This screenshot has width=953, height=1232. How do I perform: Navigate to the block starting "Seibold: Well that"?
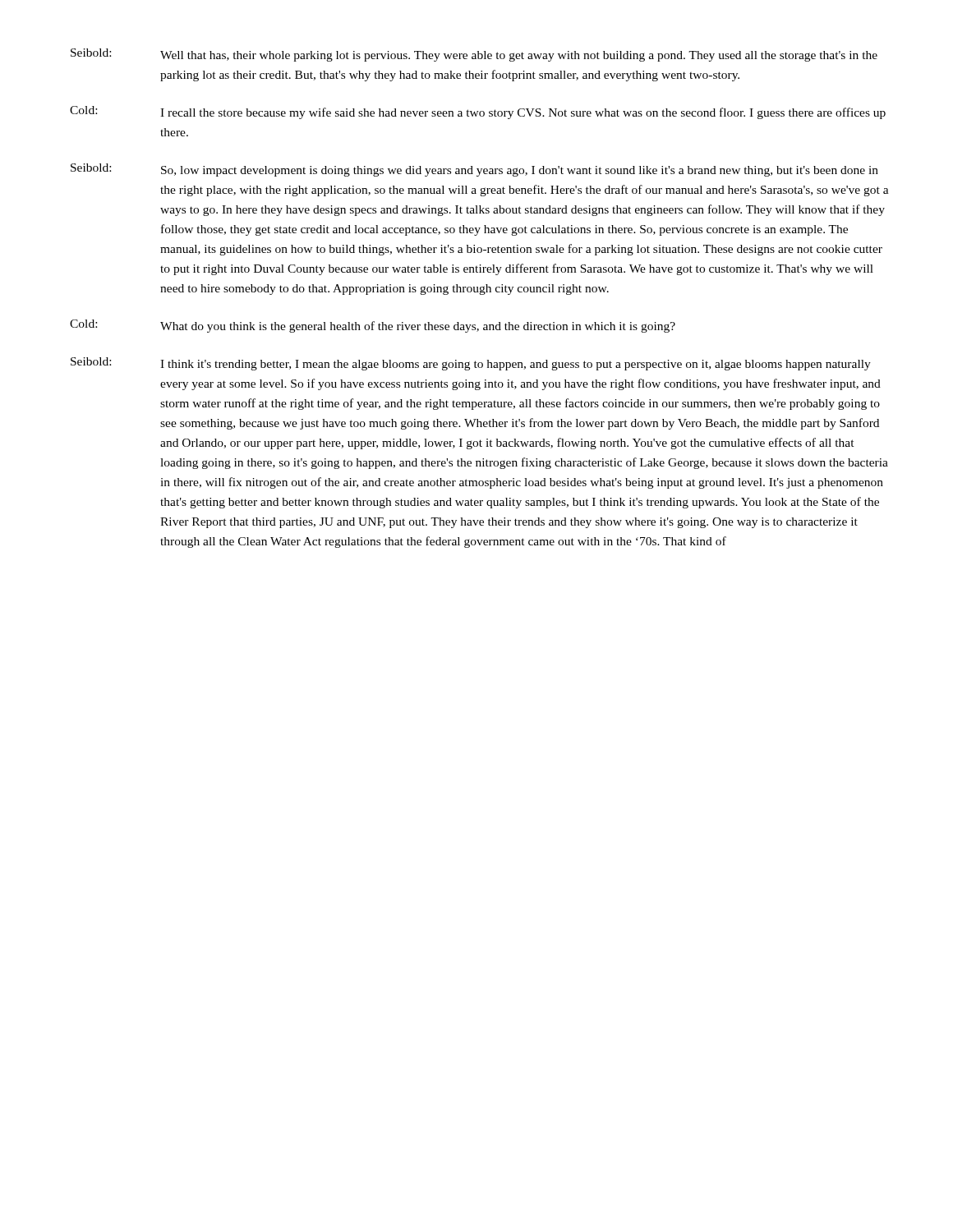(x=481, y=65)
